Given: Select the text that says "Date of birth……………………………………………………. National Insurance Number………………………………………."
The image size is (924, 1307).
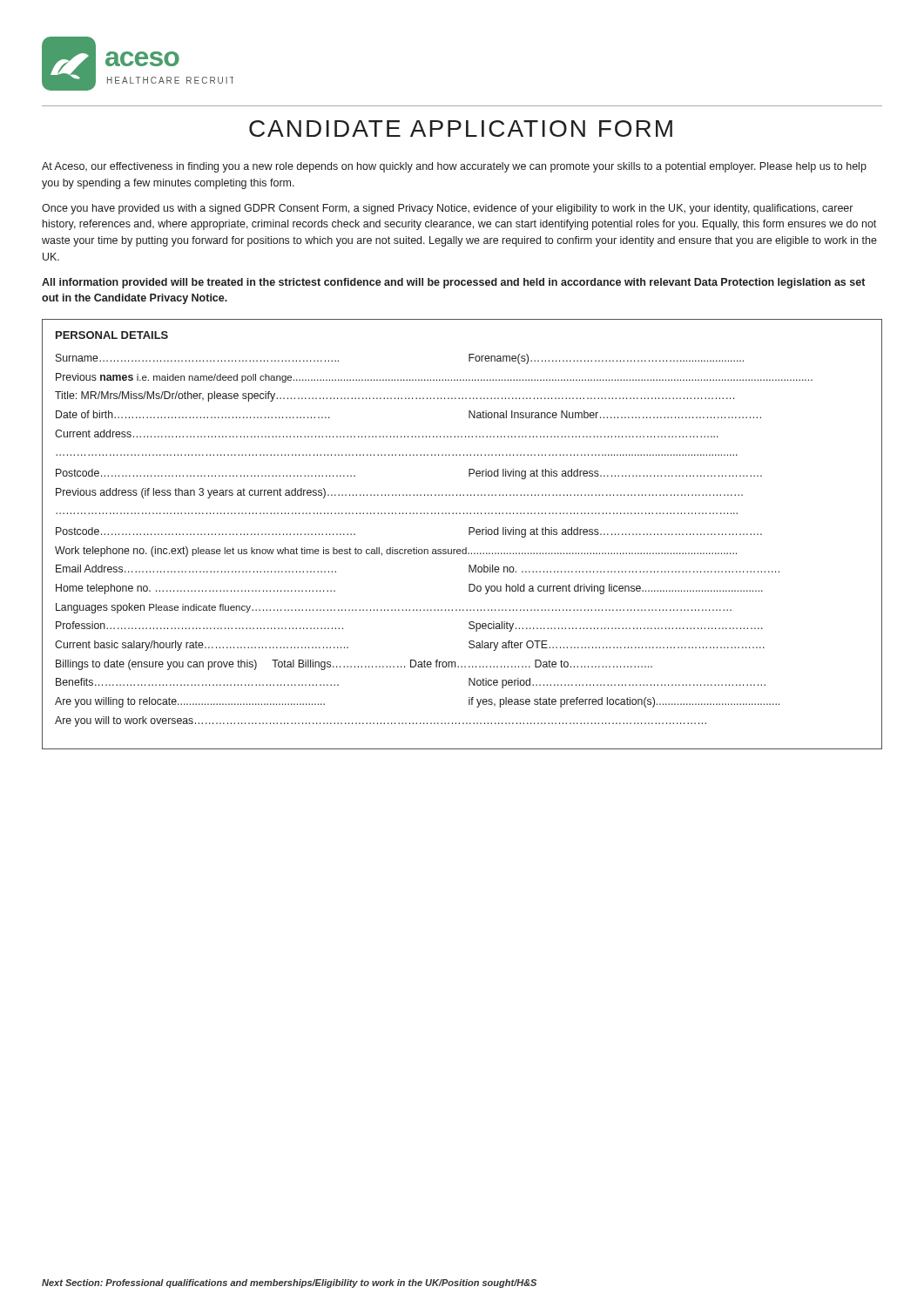Looking at the screenshot, I should pyautogui.click(x=462, y=415).
